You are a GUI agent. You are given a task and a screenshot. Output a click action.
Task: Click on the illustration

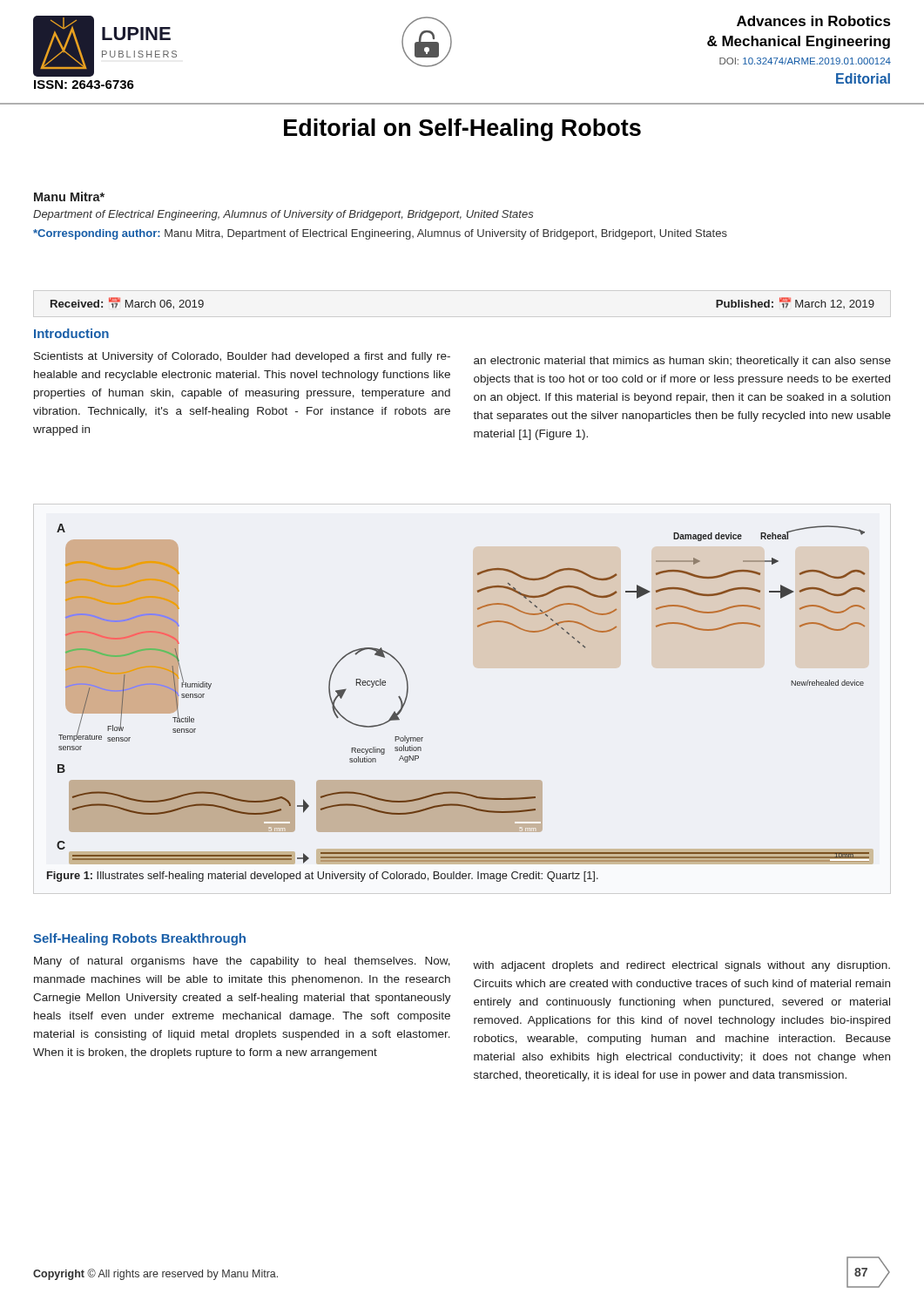(462, 685)
